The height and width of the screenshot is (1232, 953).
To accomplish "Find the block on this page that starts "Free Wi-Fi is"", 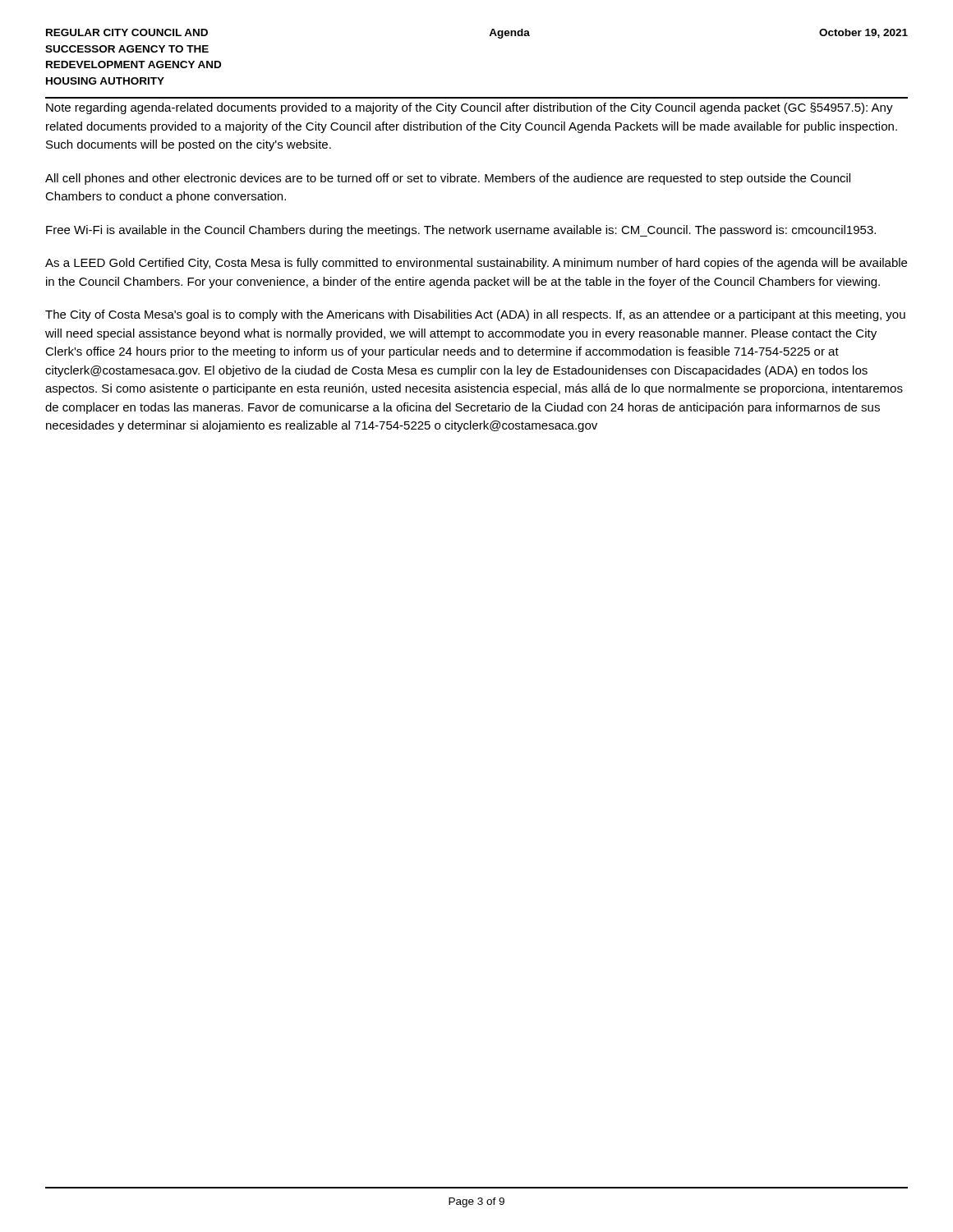I will click(461, 229).
